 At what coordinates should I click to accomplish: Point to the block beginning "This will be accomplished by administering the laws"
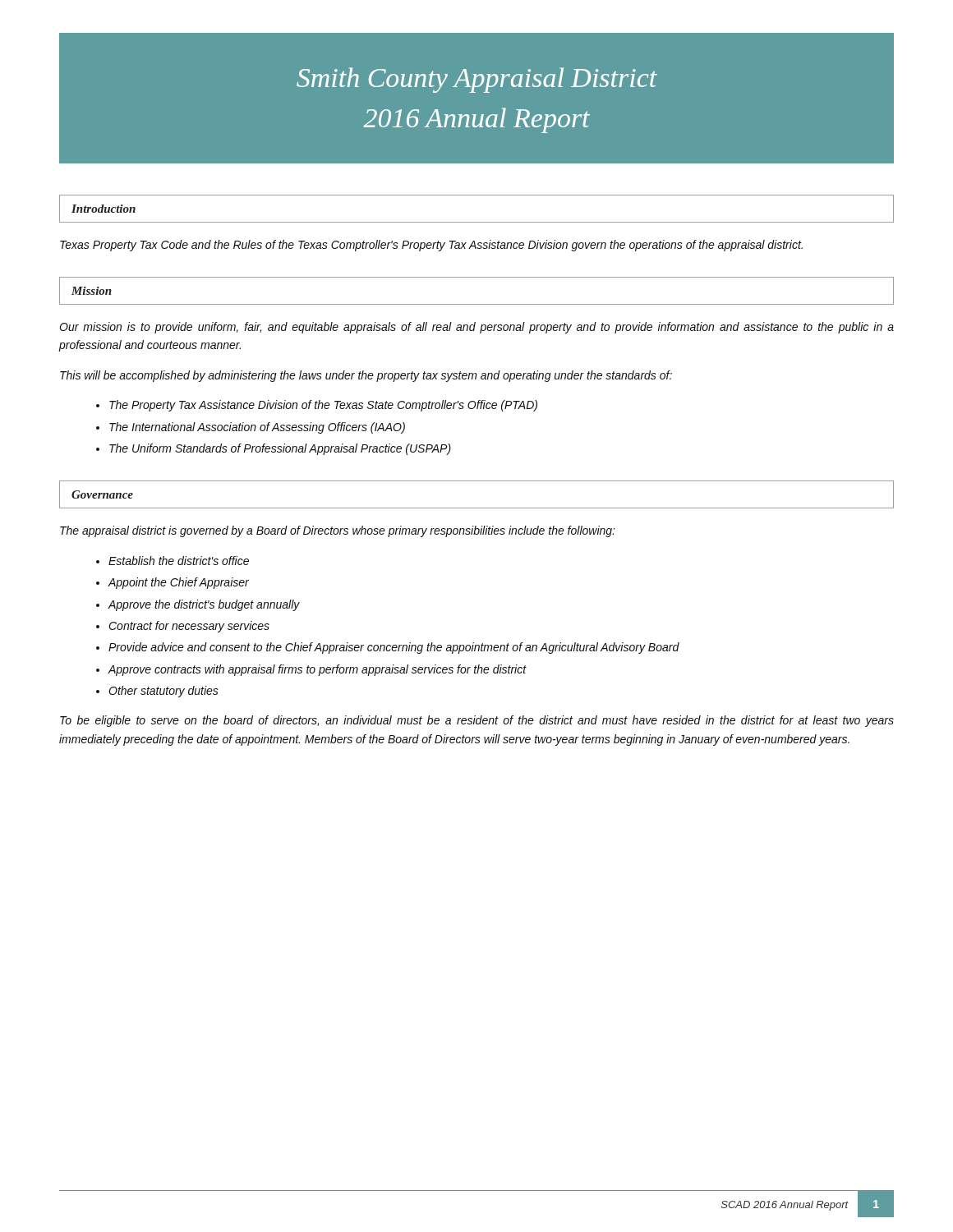click(366, 375)
